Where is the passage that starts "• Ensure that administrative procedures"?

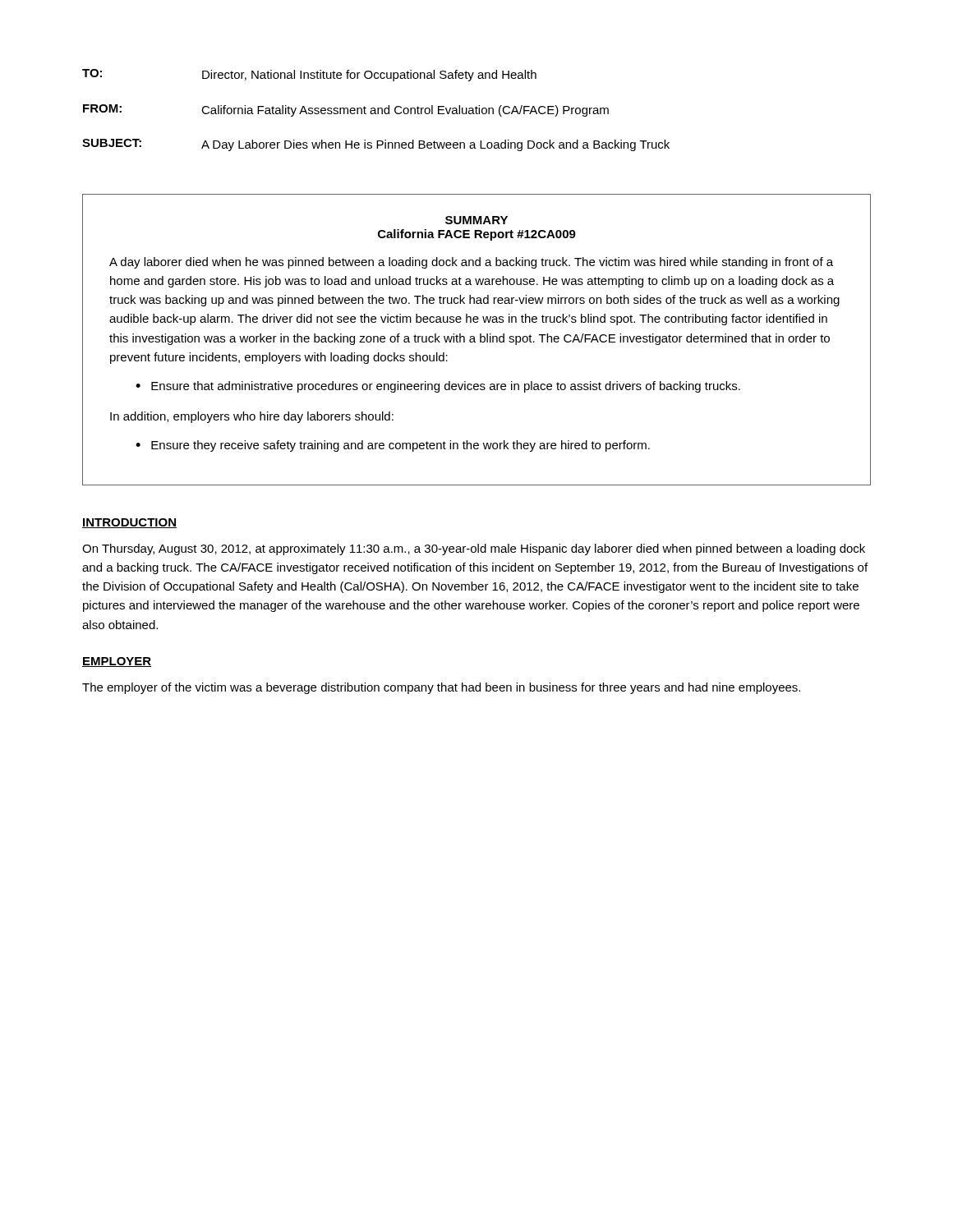tap(438, 386)
